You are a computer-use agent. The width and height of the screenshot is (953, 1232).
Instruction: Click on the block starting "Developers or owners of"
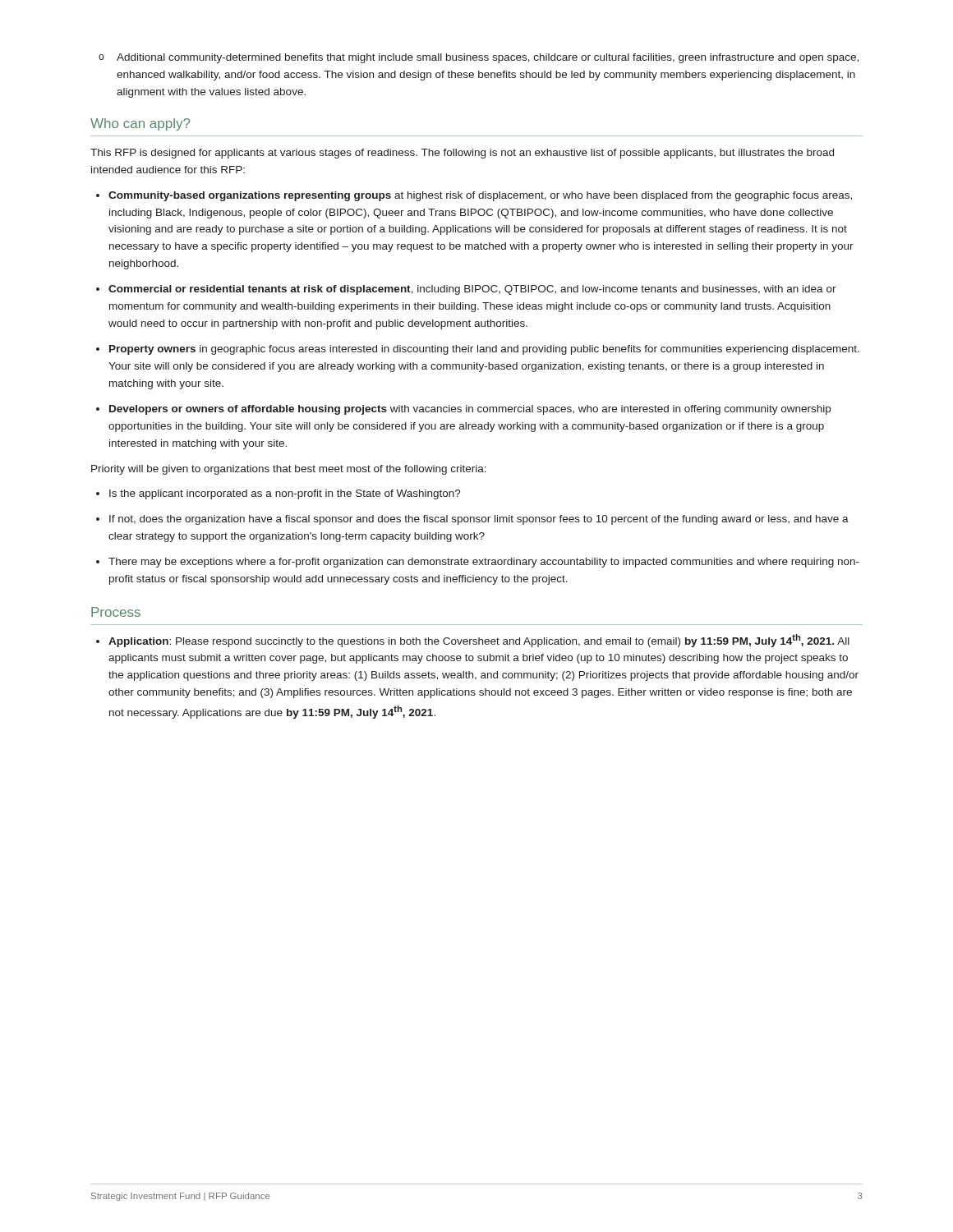tap(476, 426)
